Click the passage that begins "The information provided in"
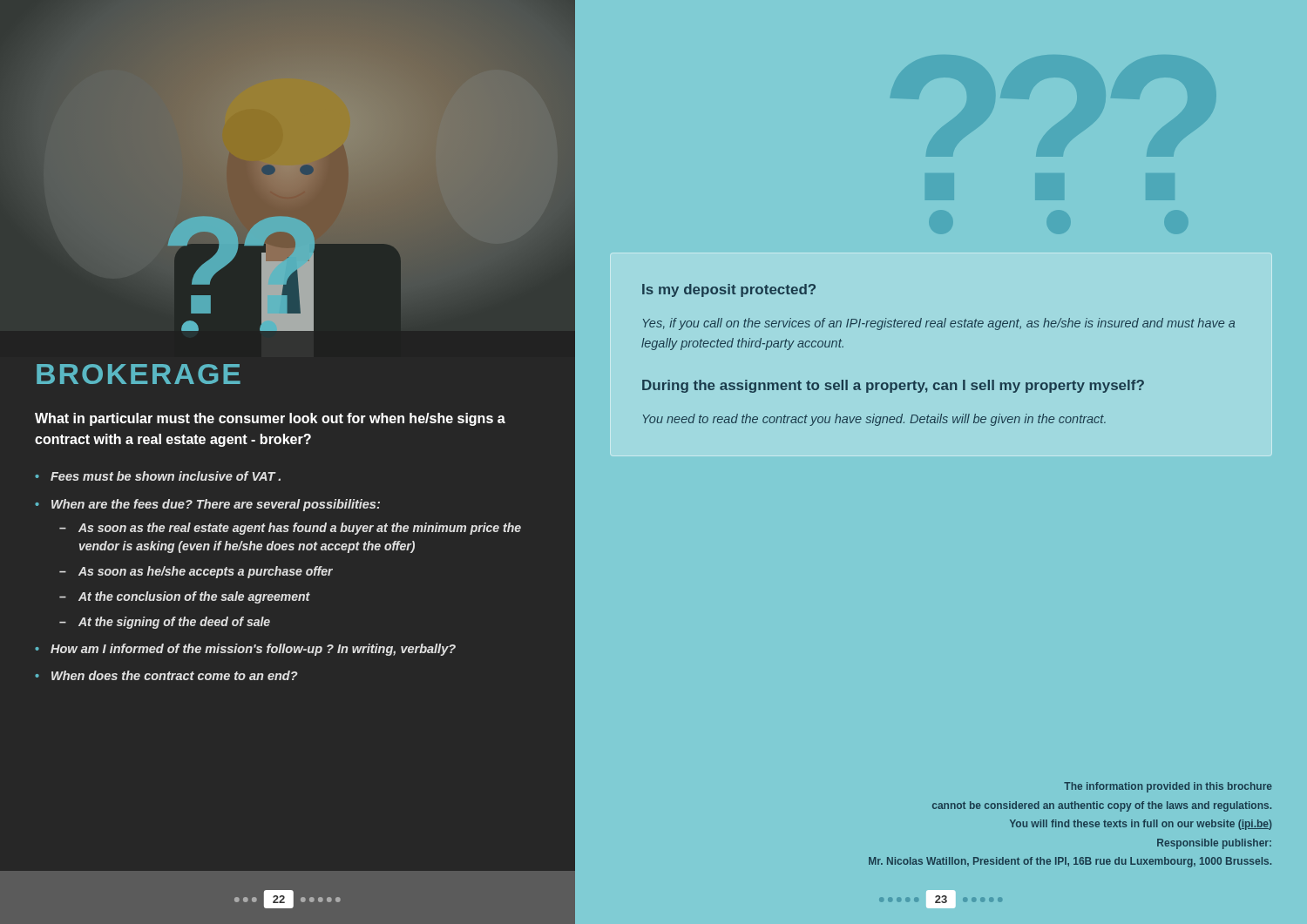The height and width of the screenshot is (924, 1307). (x=1070, y=824)
